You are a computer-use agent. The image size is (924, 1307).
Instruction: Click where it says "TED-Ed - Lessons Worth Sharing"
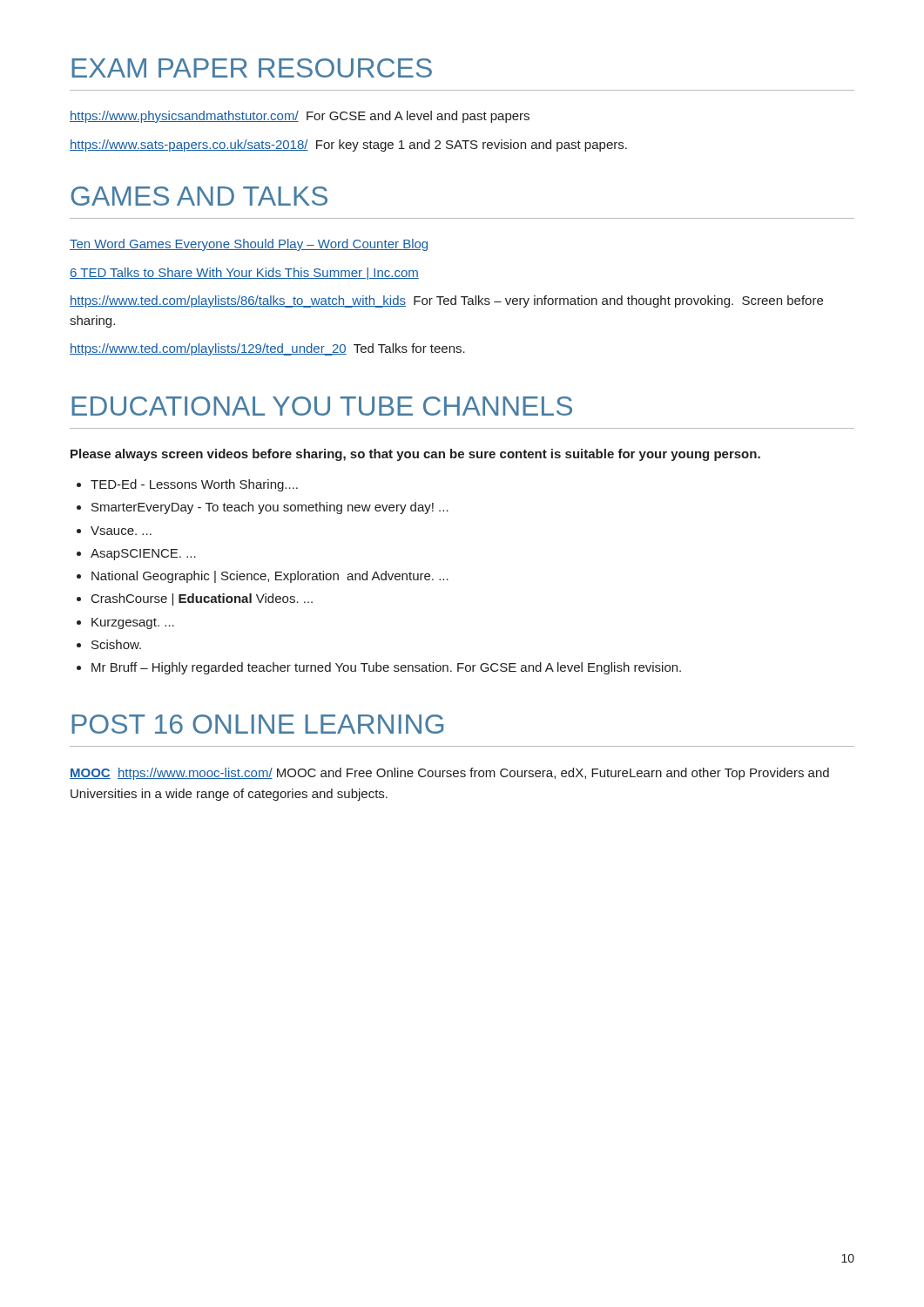point(195,484)
